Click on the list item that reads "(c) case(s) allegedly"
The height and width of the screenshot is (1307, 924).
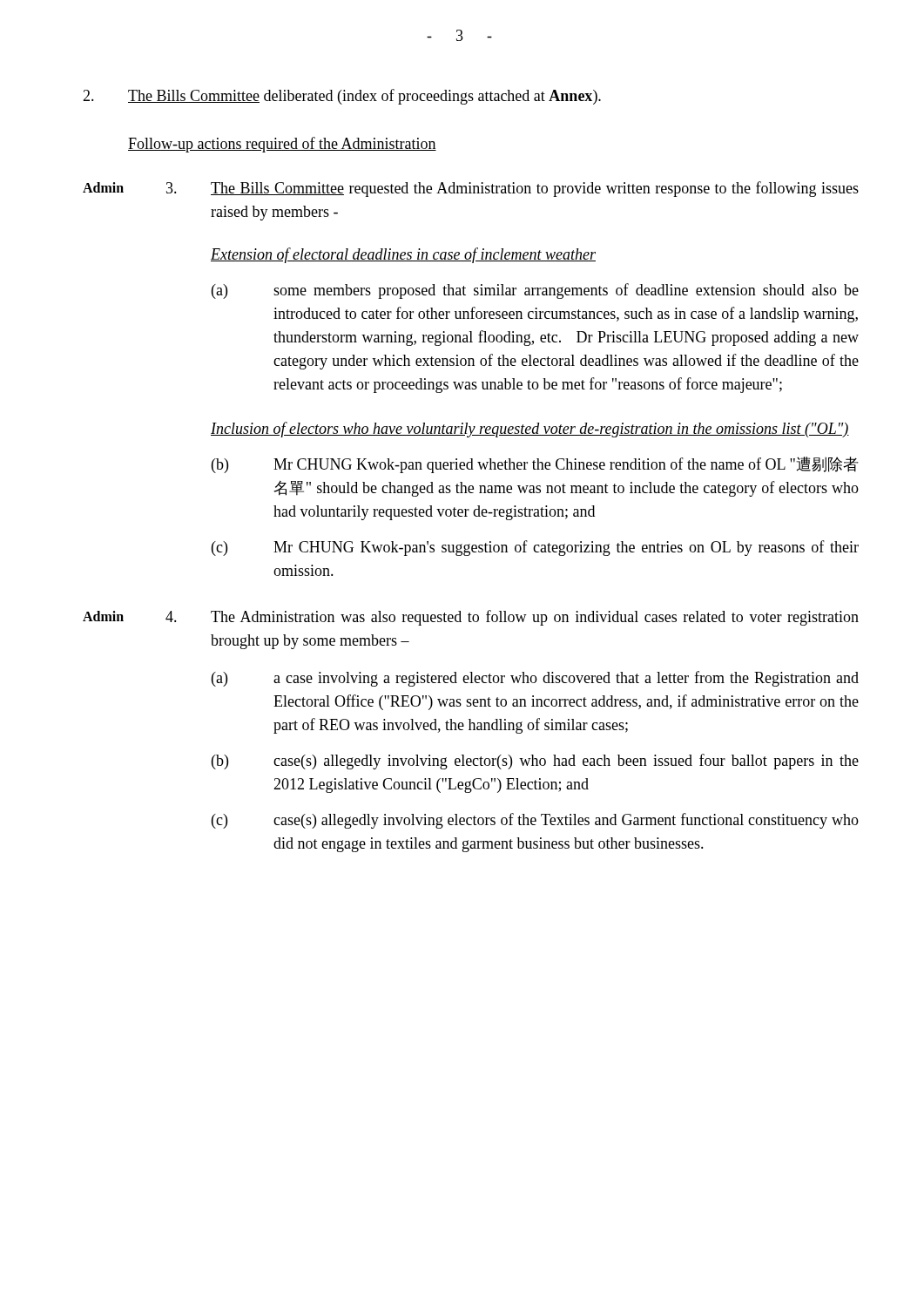(535, 832)
